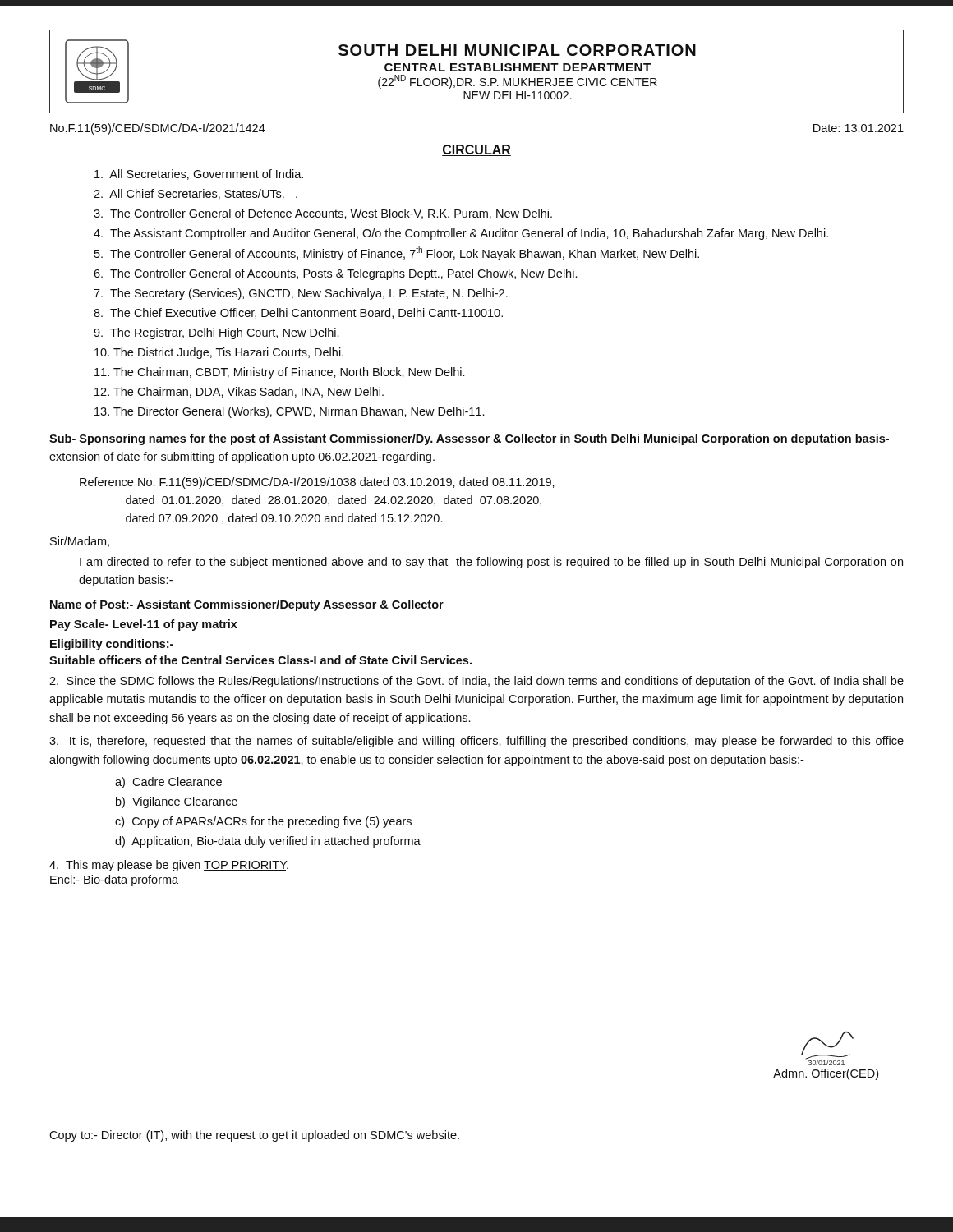The height and width of the screenshot is (1232, 953).
Task: Navigate to the text starting "Pay Scale- Level-11 of pay matrix"
Action: (x=143, y=624)
